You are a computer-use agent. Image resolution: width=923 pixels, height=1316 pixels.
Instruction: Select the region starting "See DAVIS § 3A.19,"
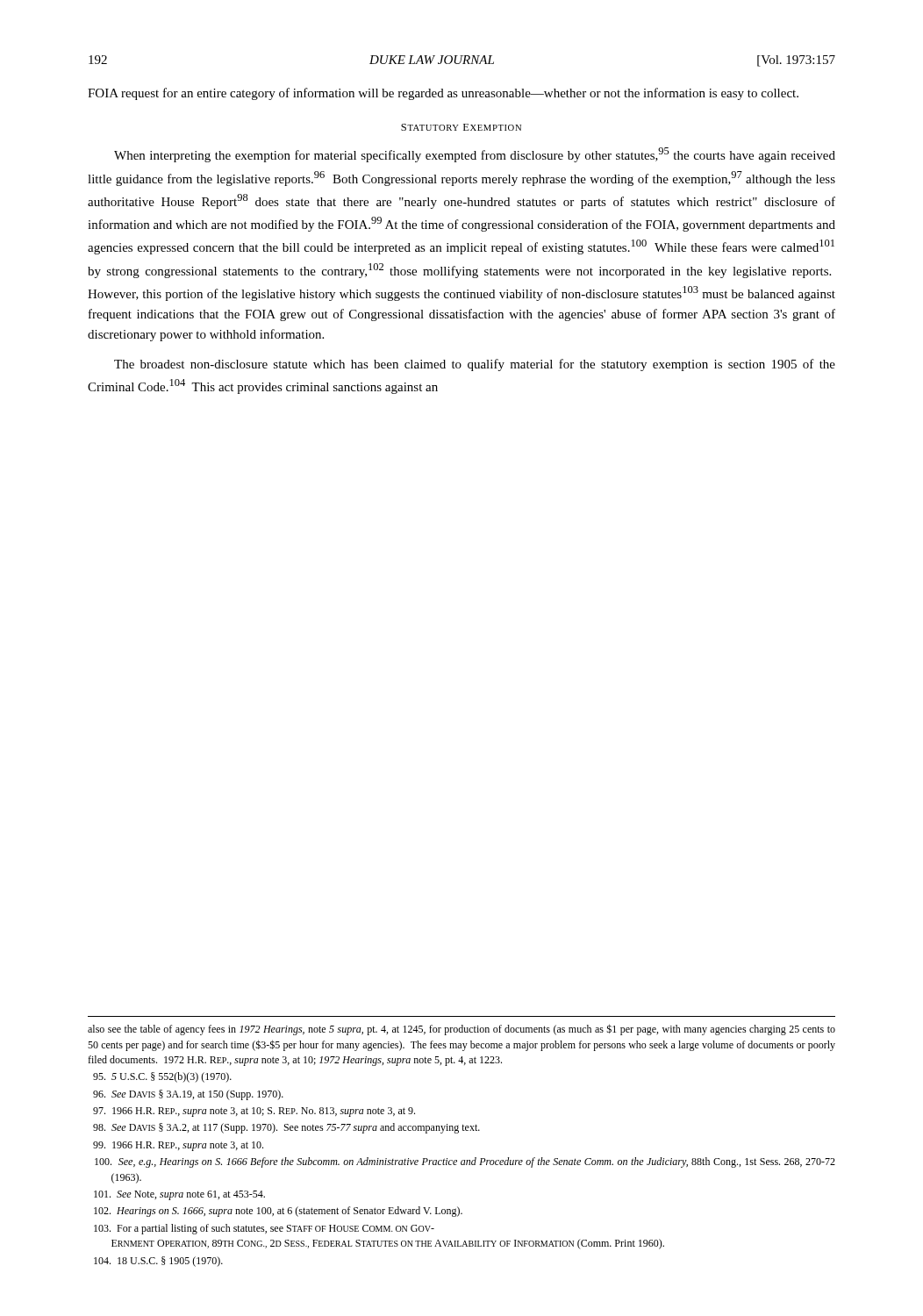pos(188,1095)
